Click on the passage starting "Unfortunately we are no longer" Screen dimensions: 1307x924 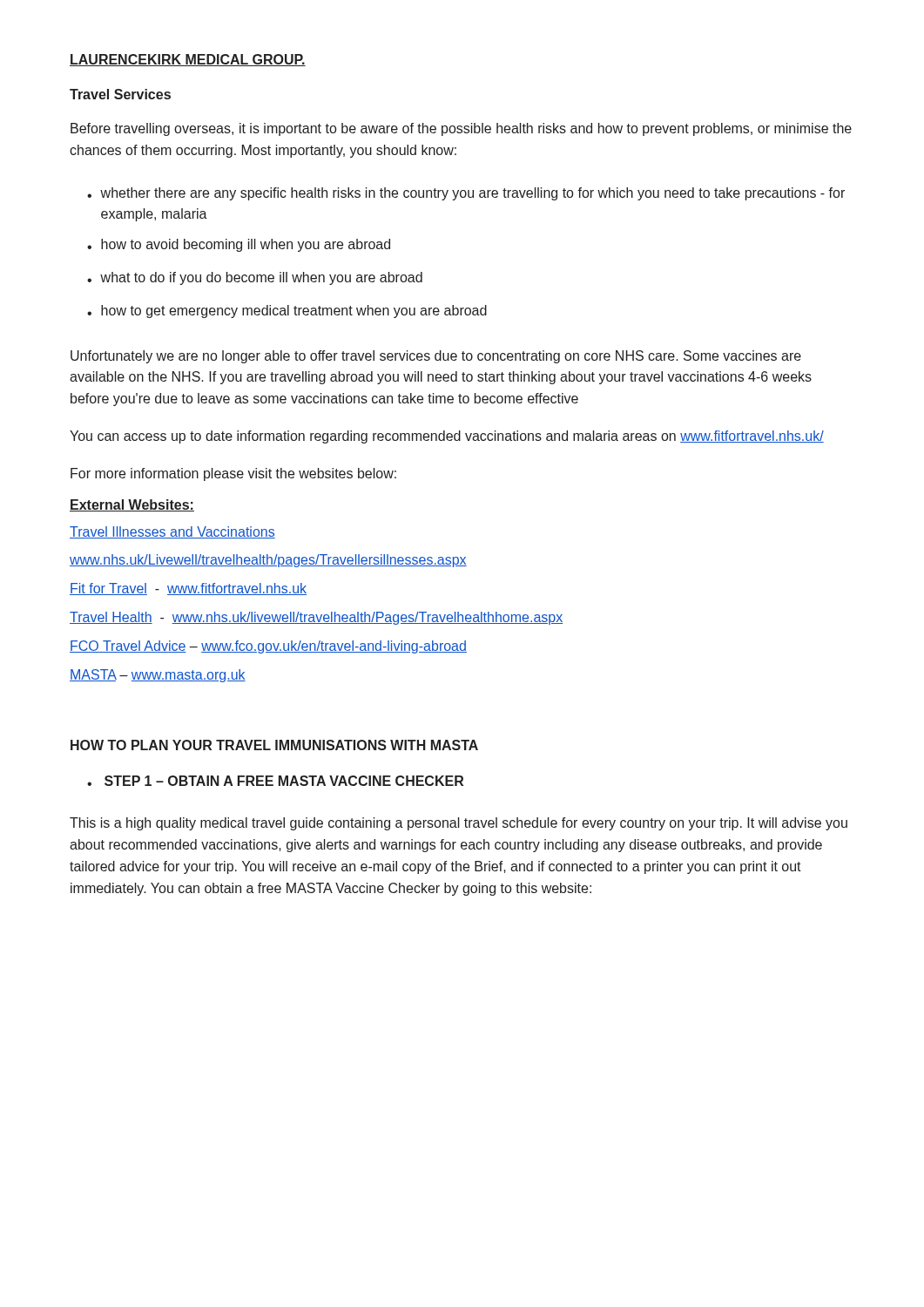click(441, 377)
